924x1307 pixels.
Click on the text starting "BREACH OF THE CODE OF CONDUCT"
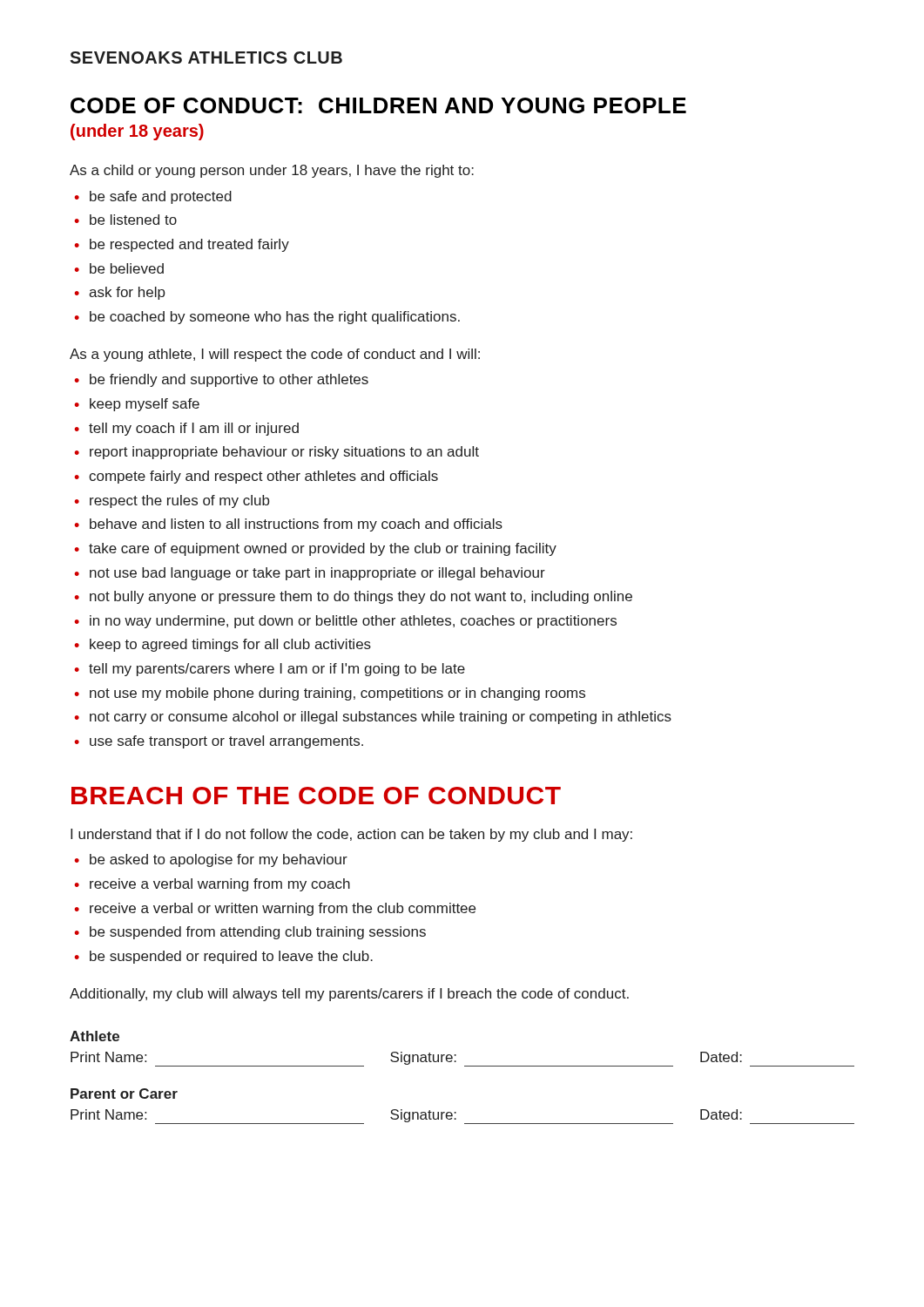(315, 795)
